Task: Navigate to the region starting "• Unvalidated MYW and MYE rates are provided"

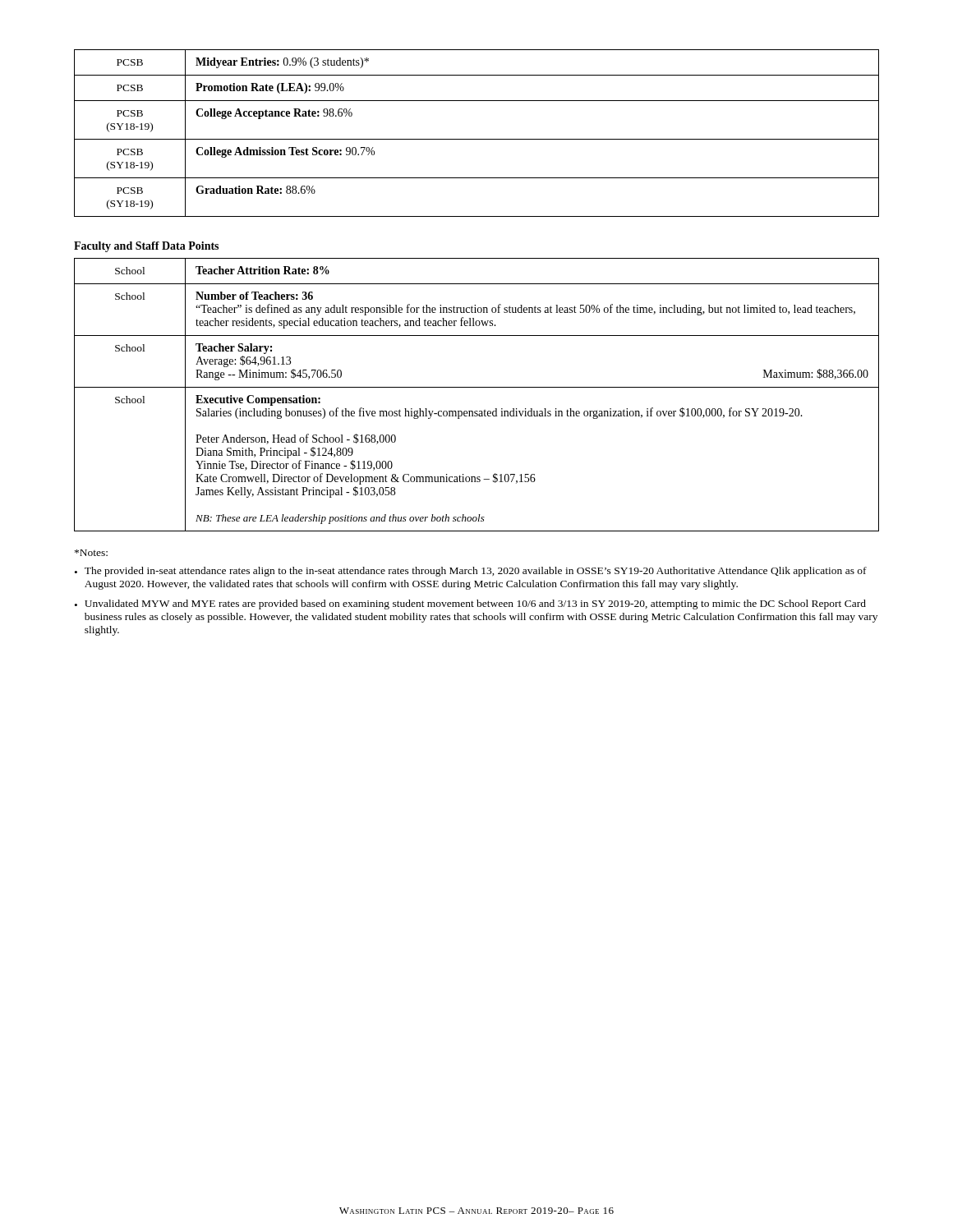Action: coord(476,617)
